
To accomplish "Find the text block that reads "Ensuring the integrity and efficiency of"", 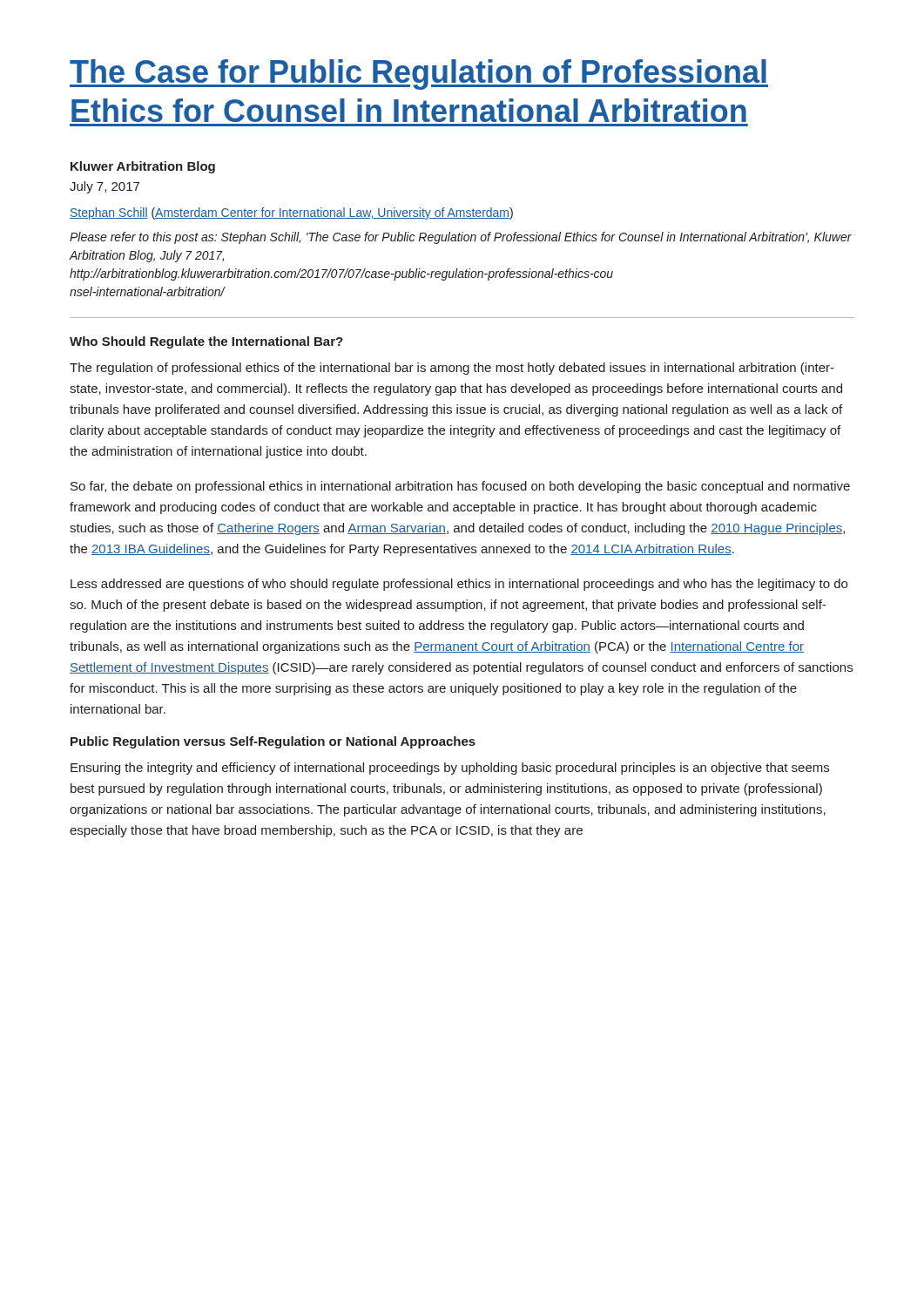I will pyautogui.click(x=450, y=799).
